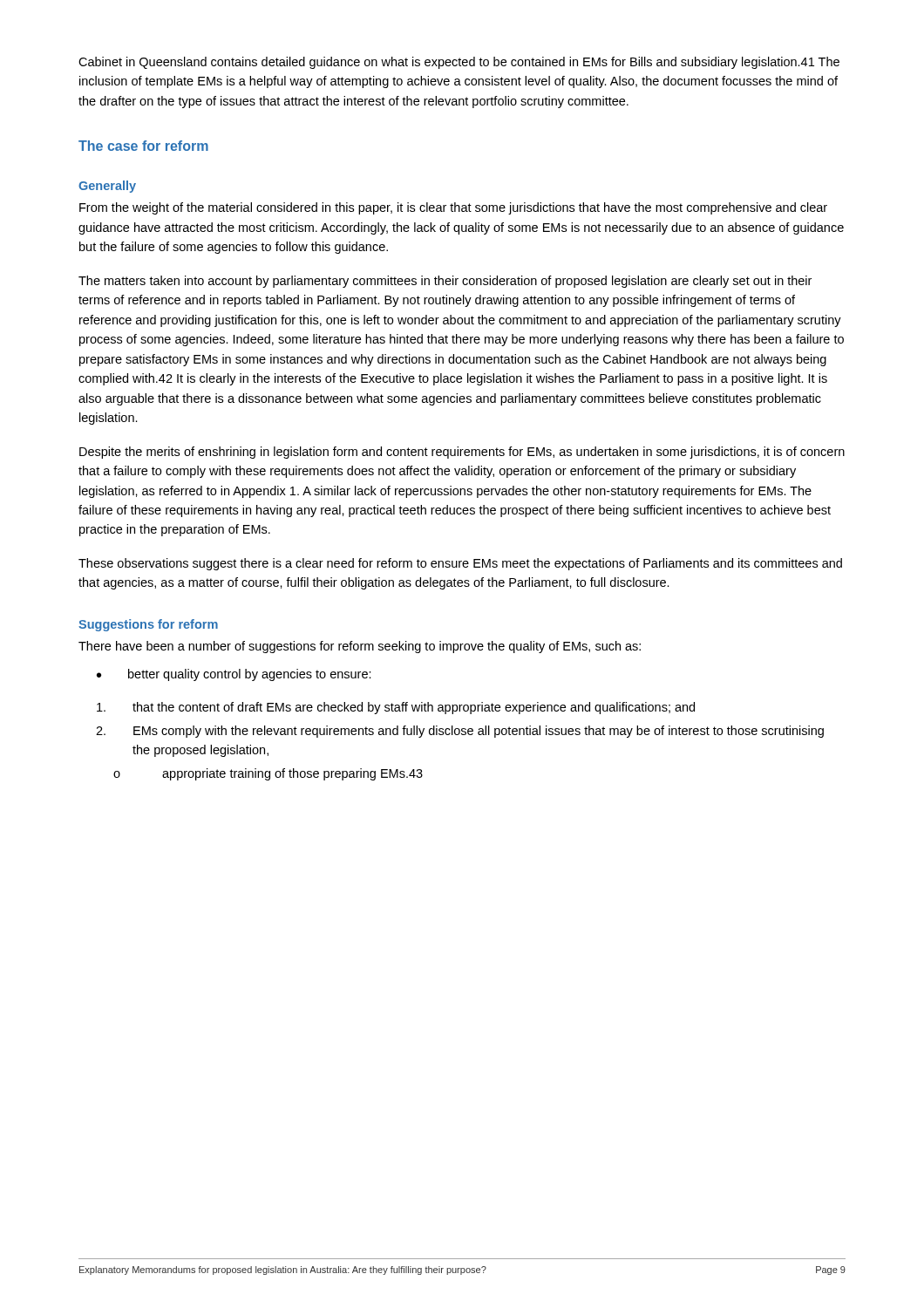Navigate to the element starting "• better quality control by"
924x1308 pixels.
tap(225, 675)
